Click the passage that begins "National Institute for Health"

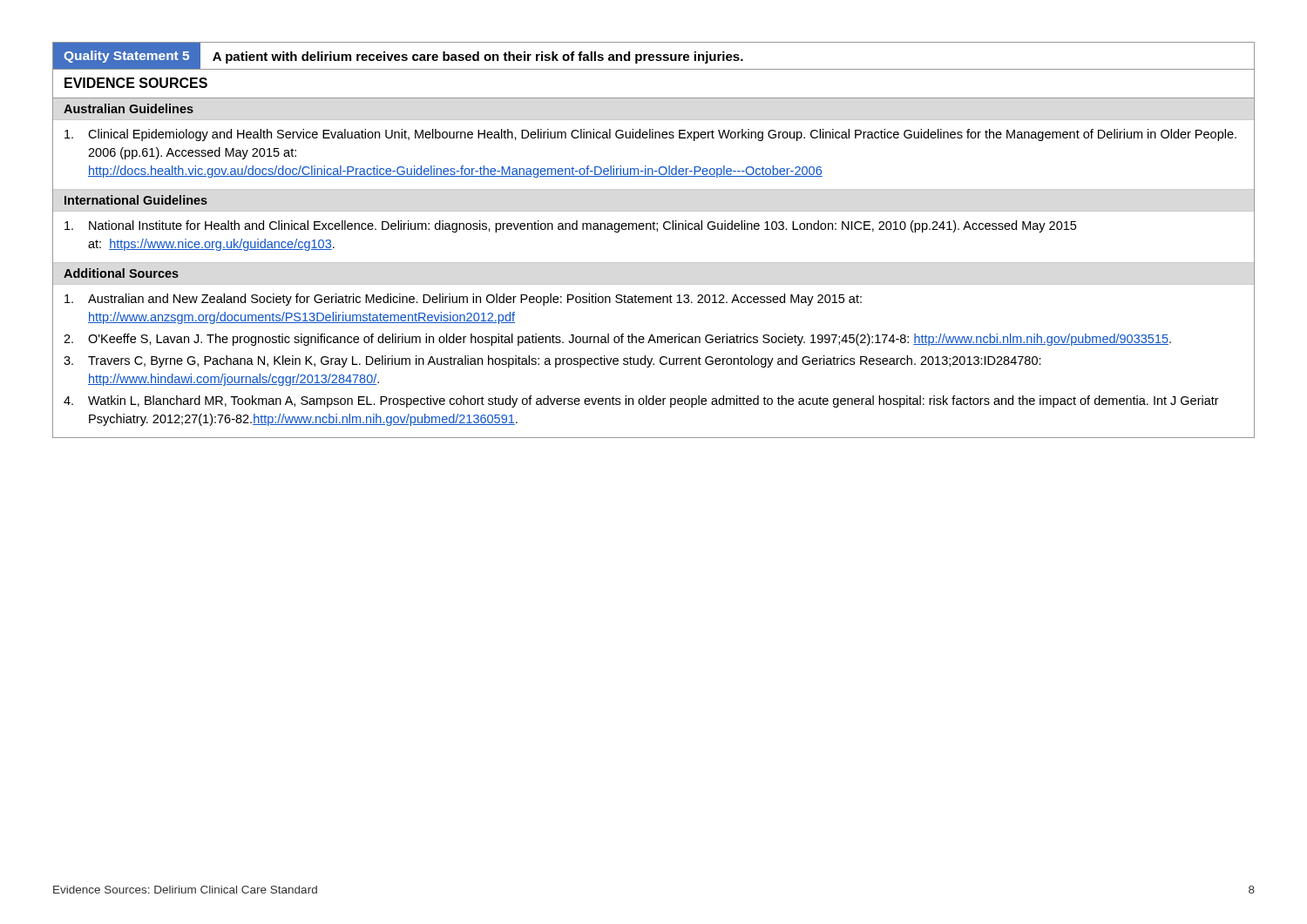(654, 235)
